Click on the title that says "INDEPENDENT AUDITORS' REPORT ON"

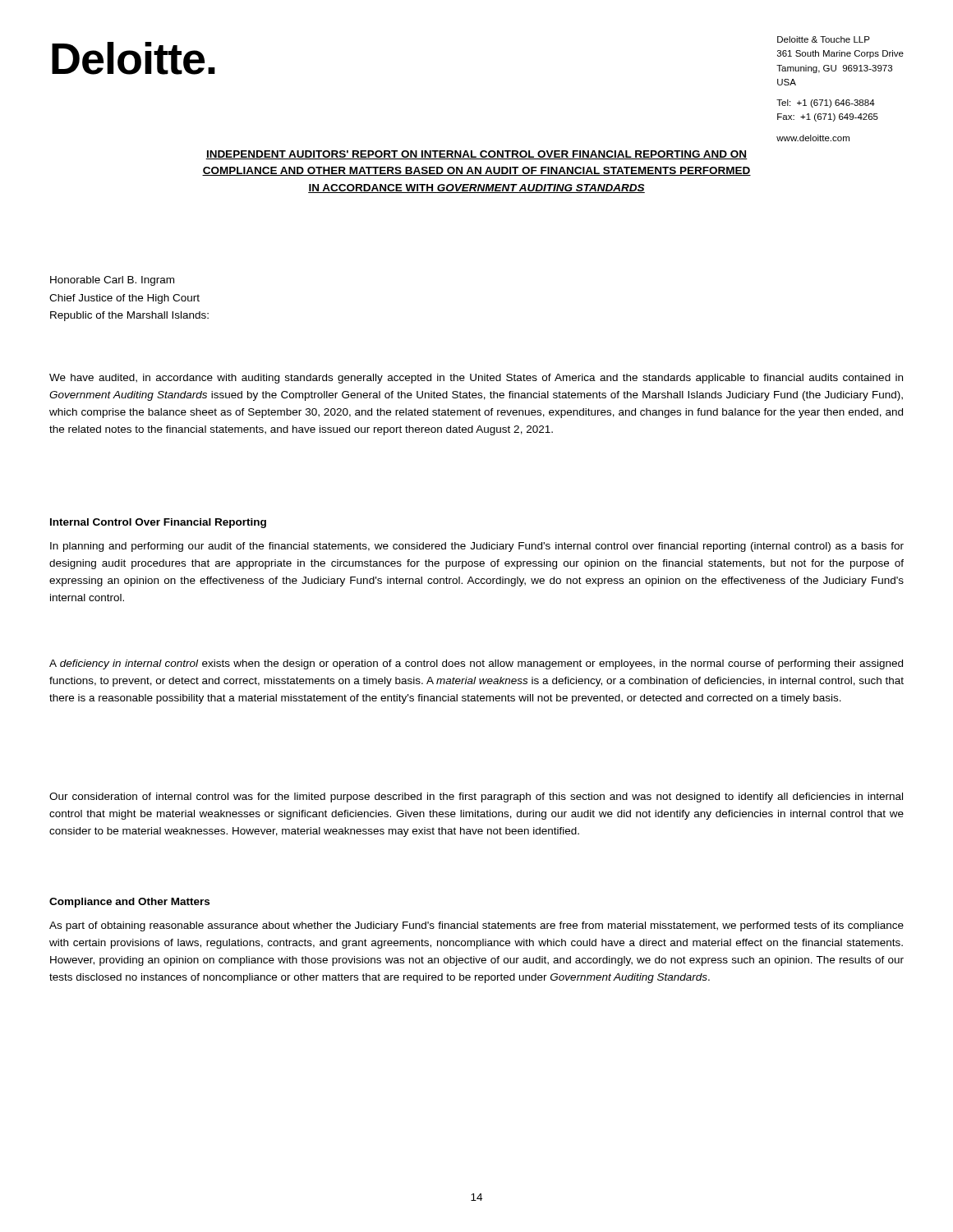pos(476,171)
